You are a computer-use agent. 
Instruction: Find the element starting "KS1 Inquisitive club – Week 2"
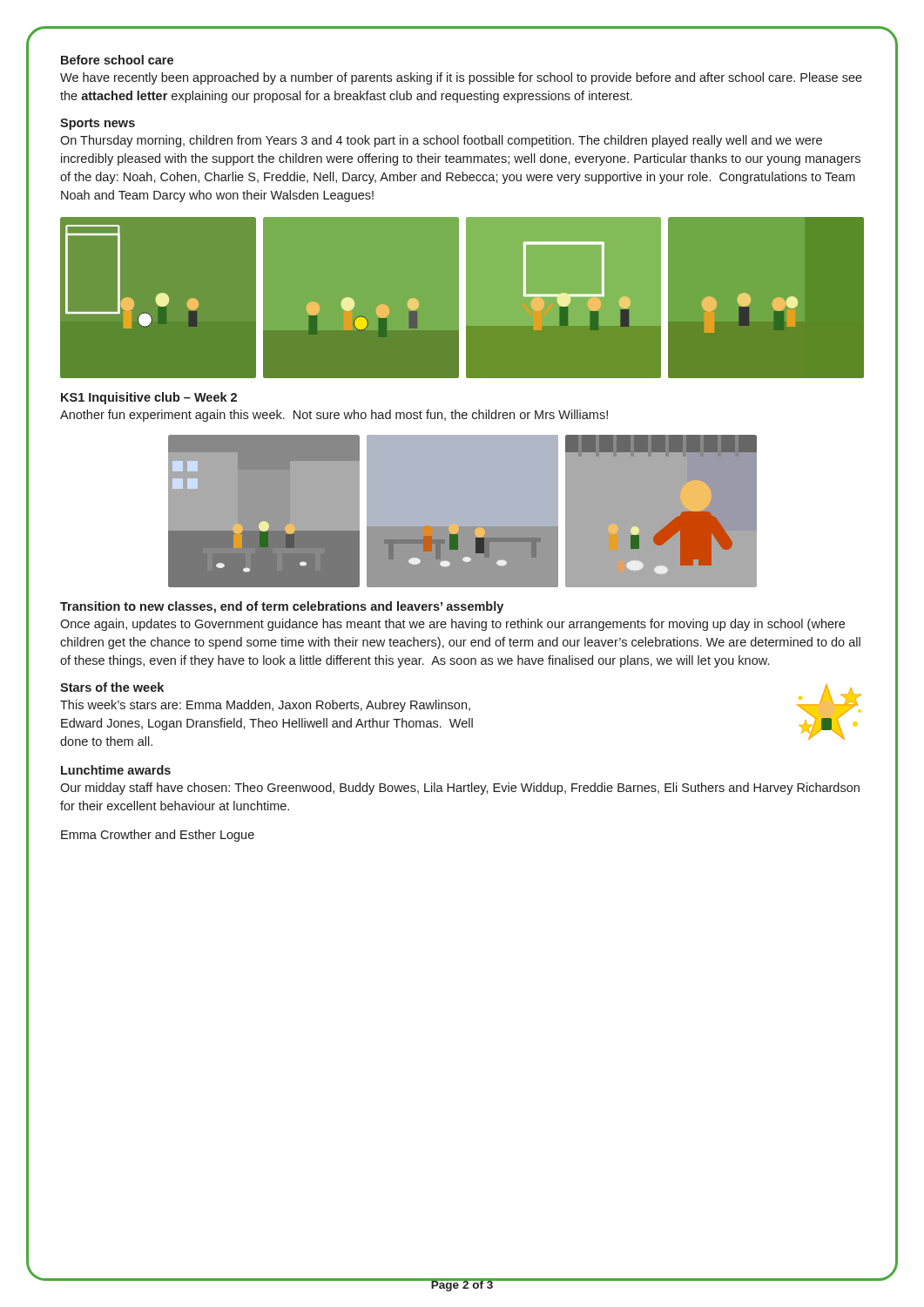(x=149, y=397)
